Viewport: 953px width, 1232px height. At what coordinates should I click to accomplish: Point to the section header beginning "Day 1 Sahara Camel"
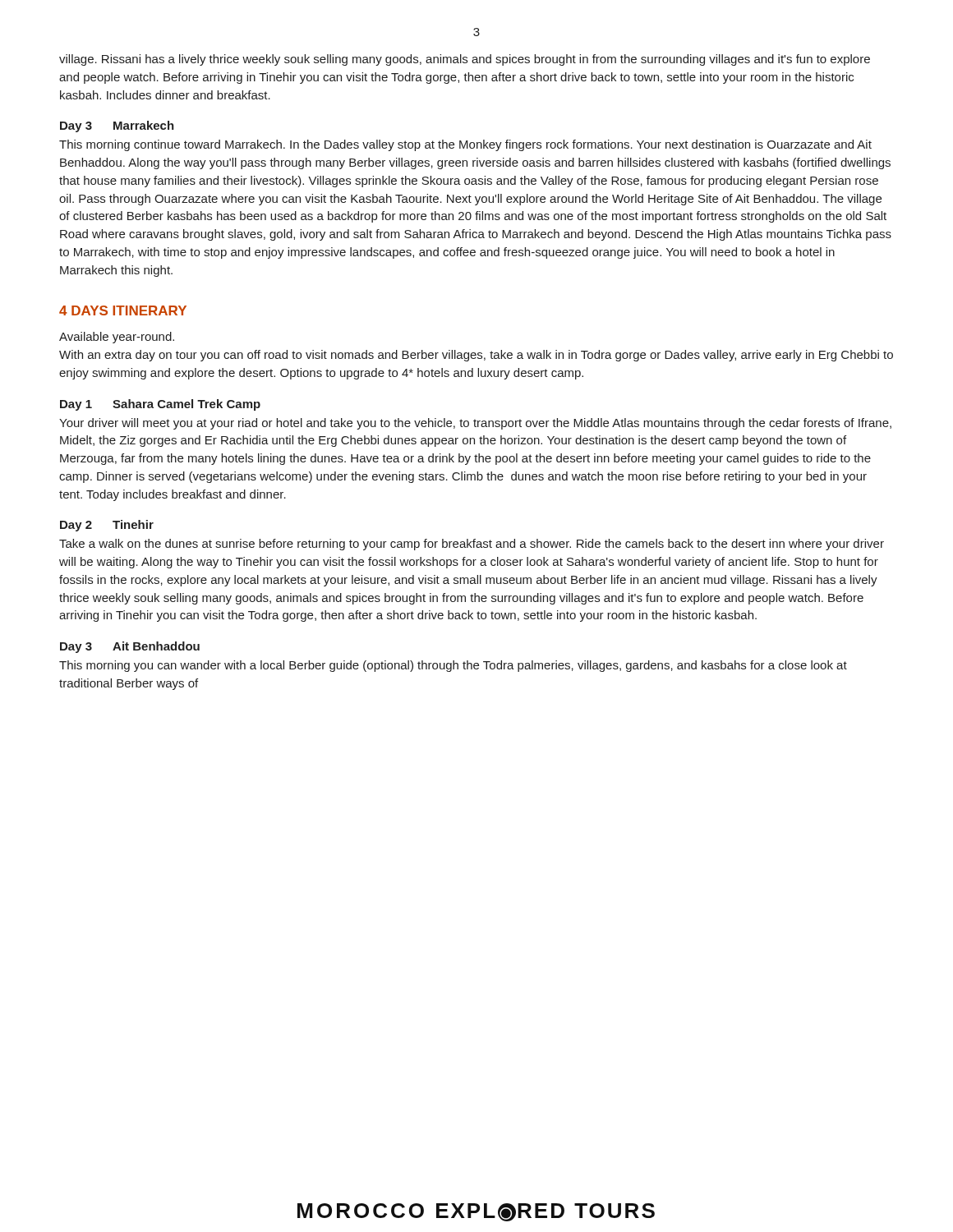pos(160,403)
